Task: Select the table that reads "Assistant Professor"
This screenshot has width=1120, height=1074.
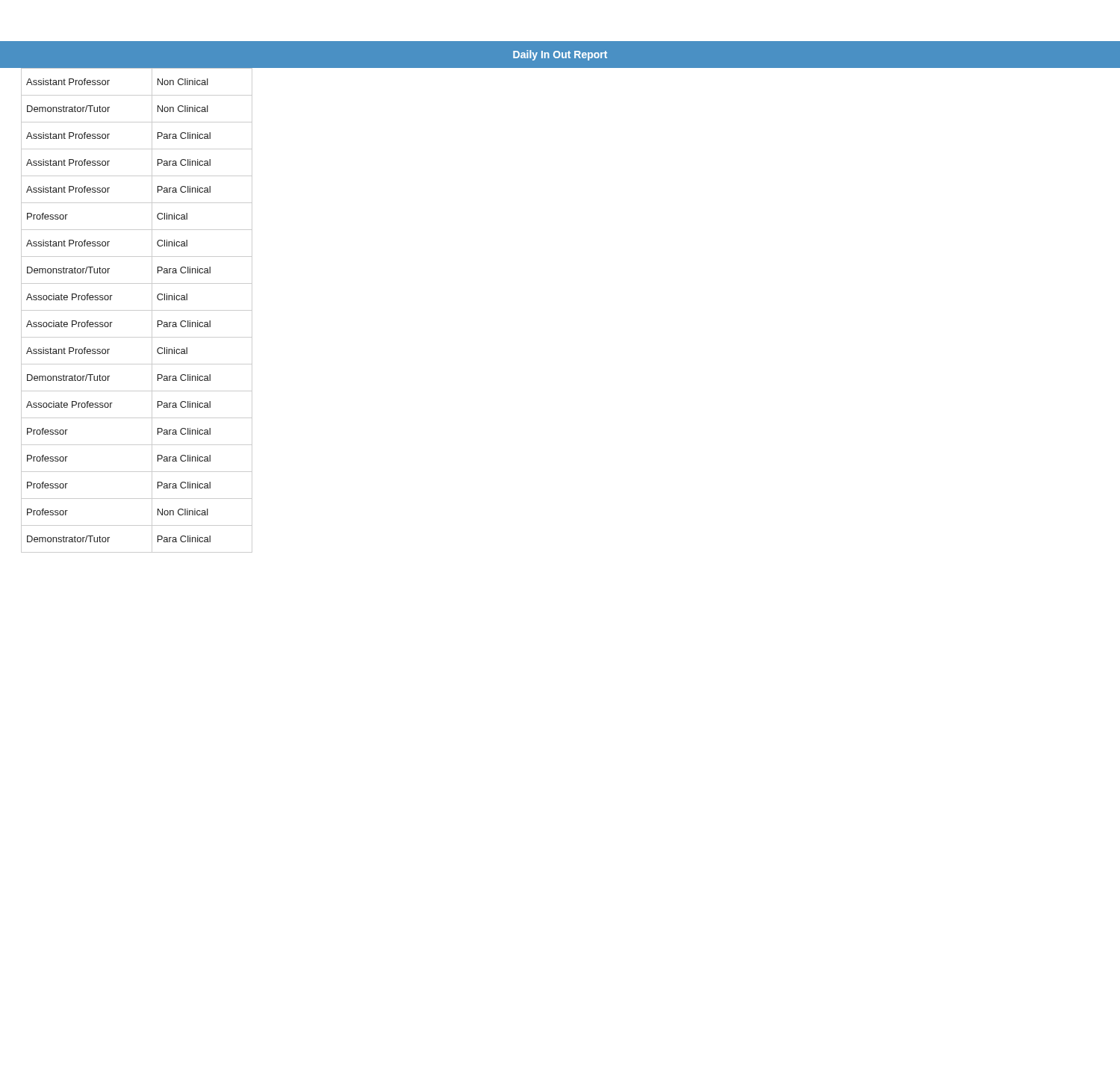Action: click(x=137, y=310)
